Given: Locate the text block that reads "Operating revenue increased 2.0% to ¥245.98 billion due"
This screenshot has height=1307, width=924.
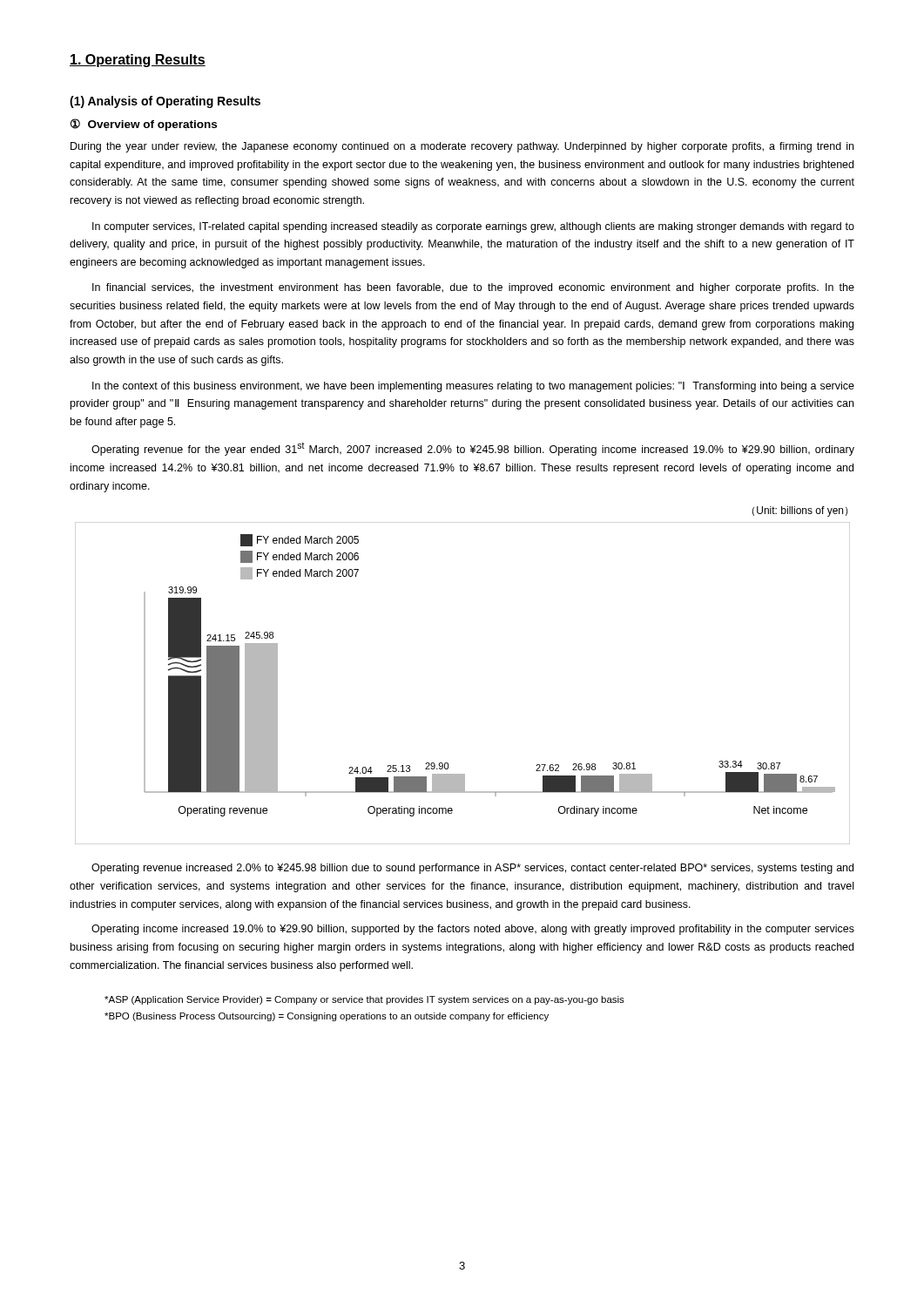Looking at the screenshot, I should pyautogui.click(x=462, y=917).
